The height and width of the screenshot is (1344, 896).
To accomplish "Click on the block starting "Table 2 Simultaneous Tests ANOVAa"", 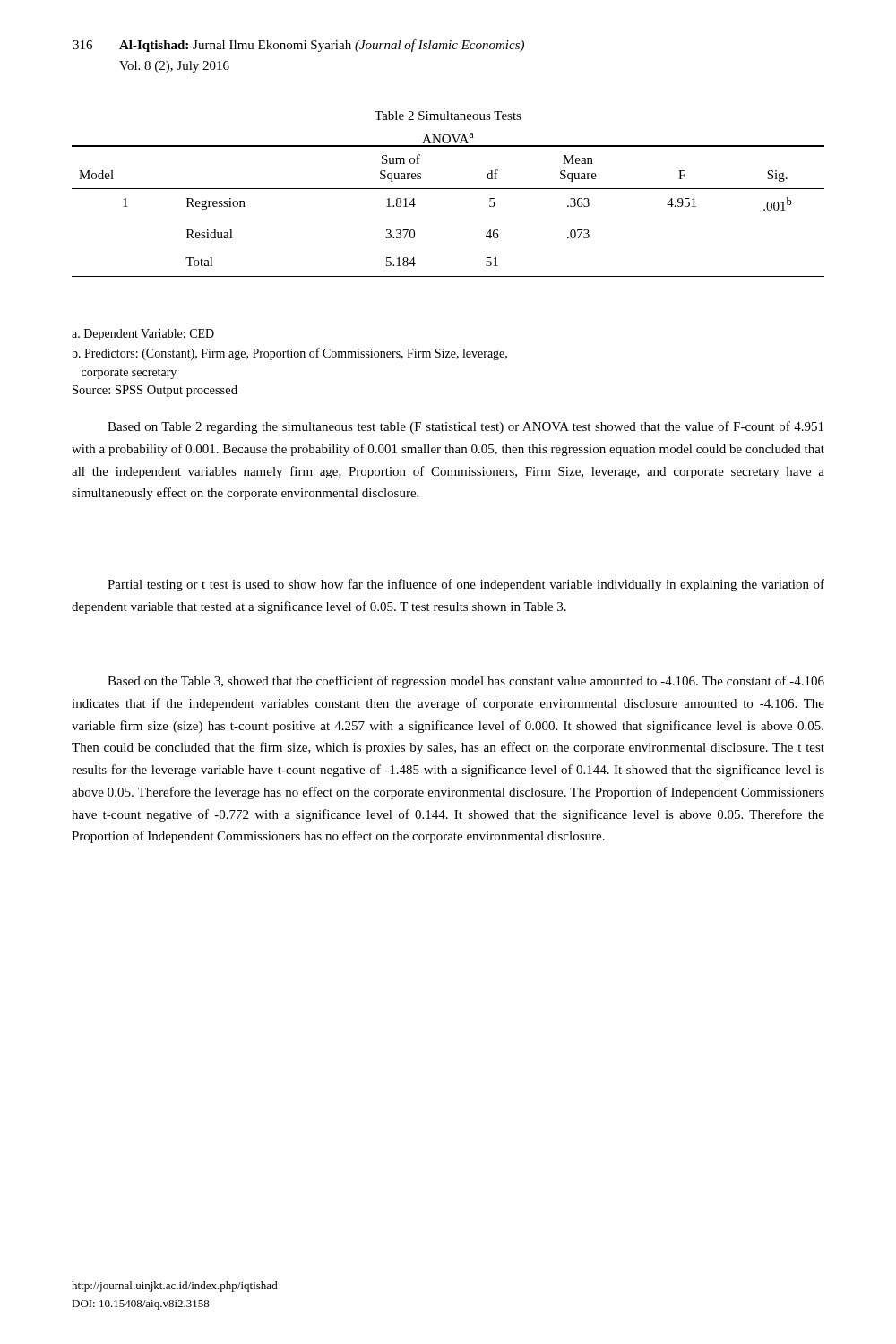I will coord(448,127).
